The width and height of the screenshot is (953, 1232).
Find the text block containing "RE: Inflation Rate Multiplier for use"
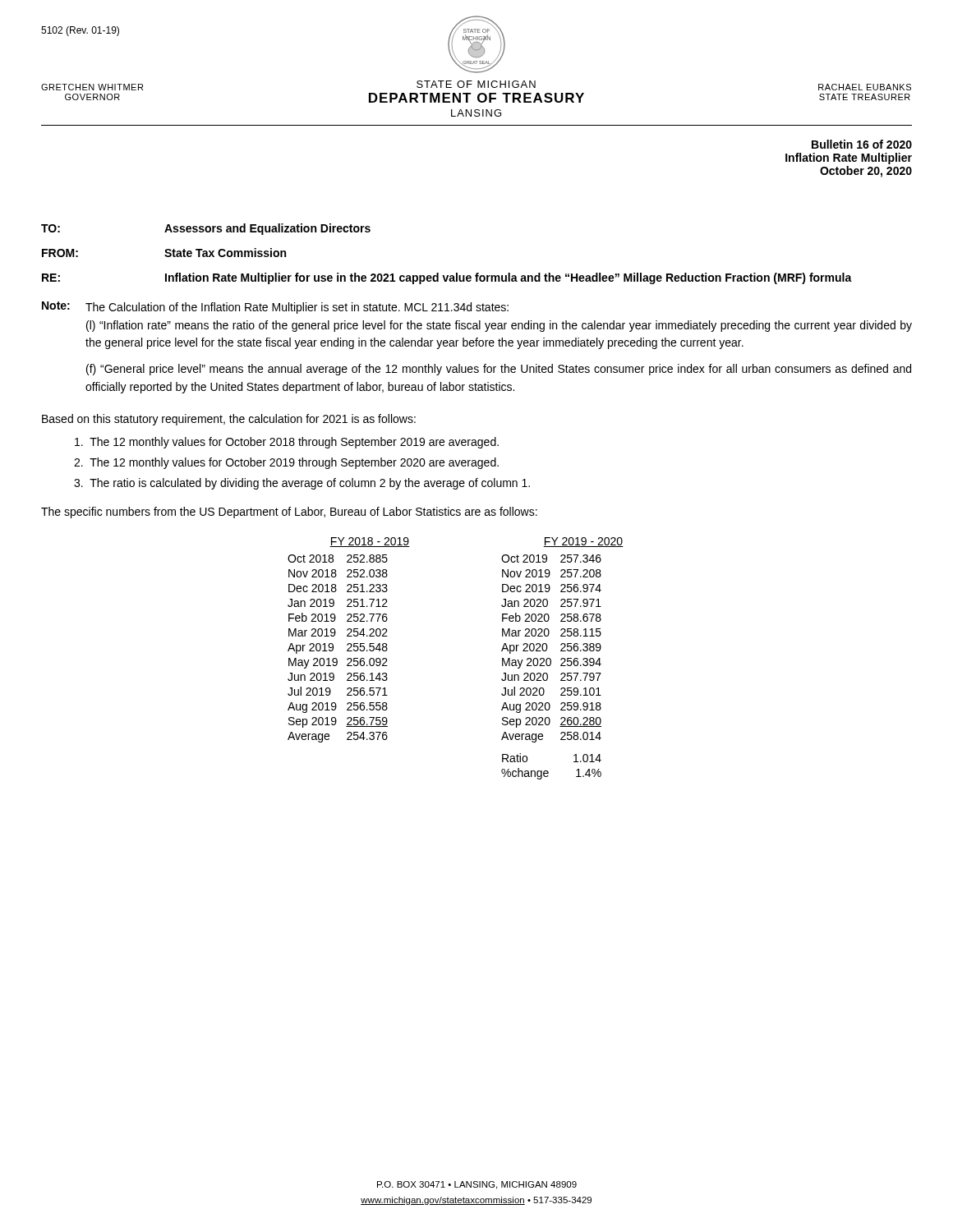(476, 278)
